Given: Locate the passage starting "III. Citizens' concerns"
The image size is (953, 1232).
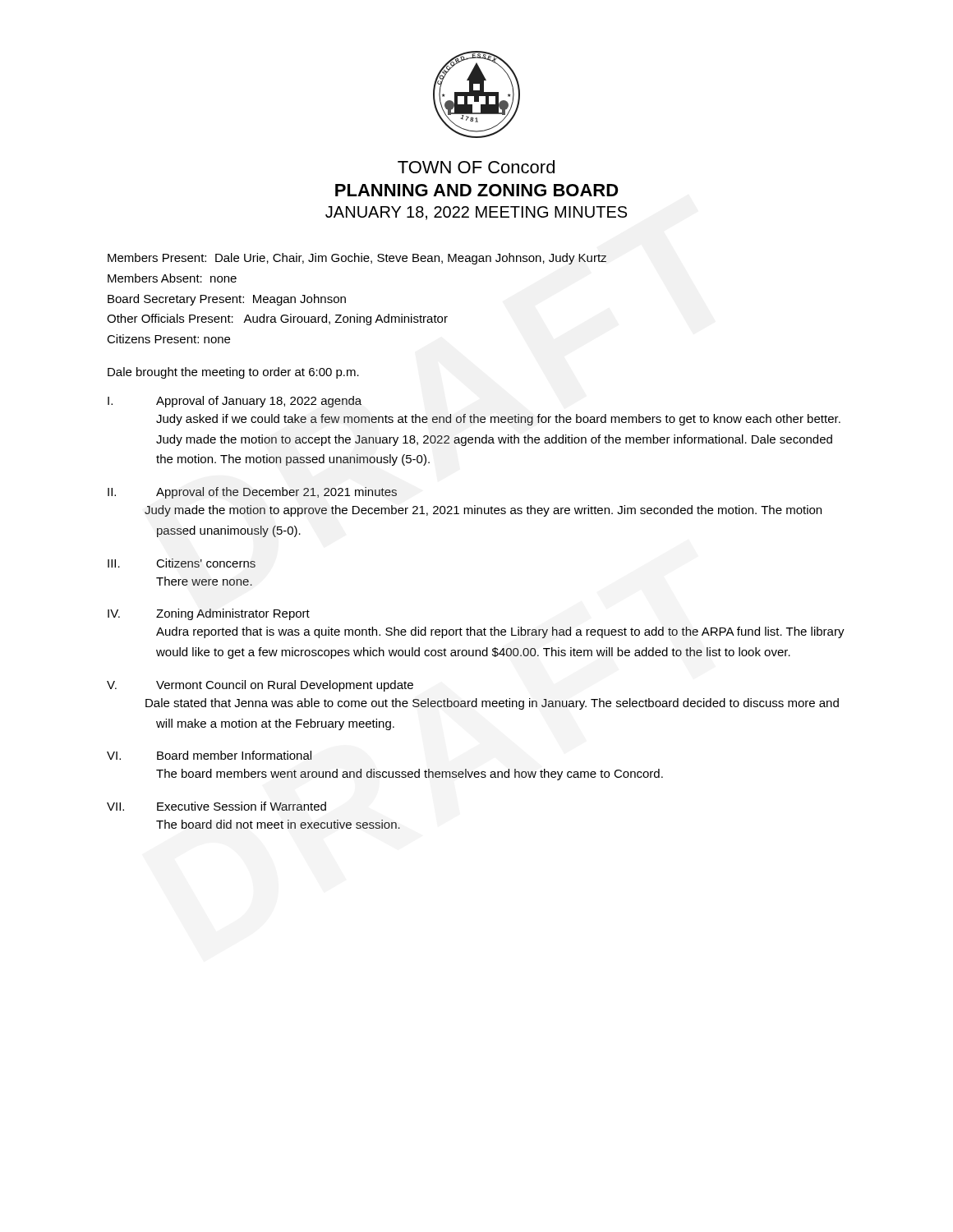Looking at the screenshot, I should tap(181, 563).
